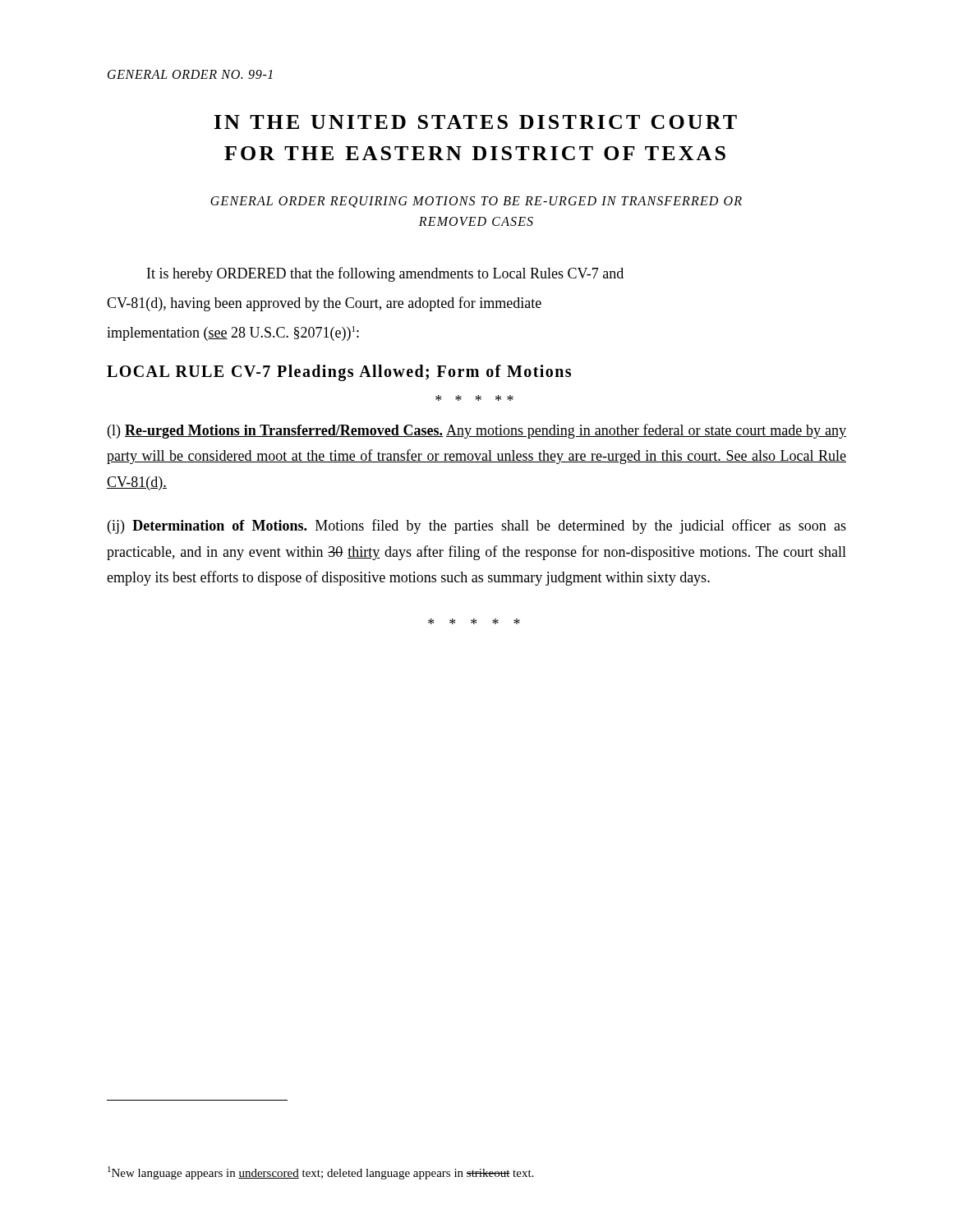Viewport: 953px width, 1232px height.
Task: Point to the title beginning "IN THE UNITED STATES DISTRICT COURT FOR"
Action: pyautogui.click(x=476, y=137)
